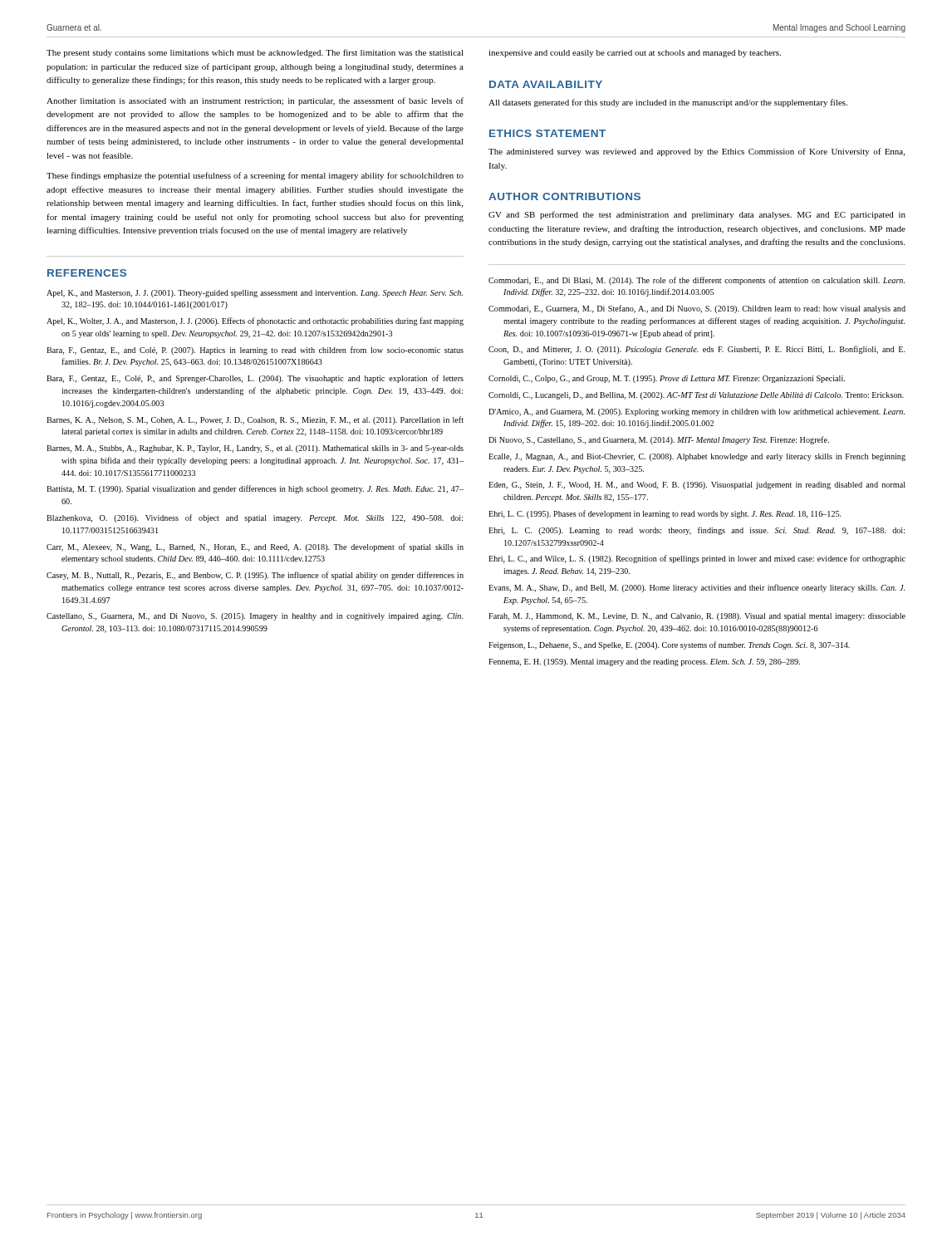952x1246 pixels.
Task: Find the region starting "Blazhenkova, O. (2016). Vividness of"
Action: 255,524
